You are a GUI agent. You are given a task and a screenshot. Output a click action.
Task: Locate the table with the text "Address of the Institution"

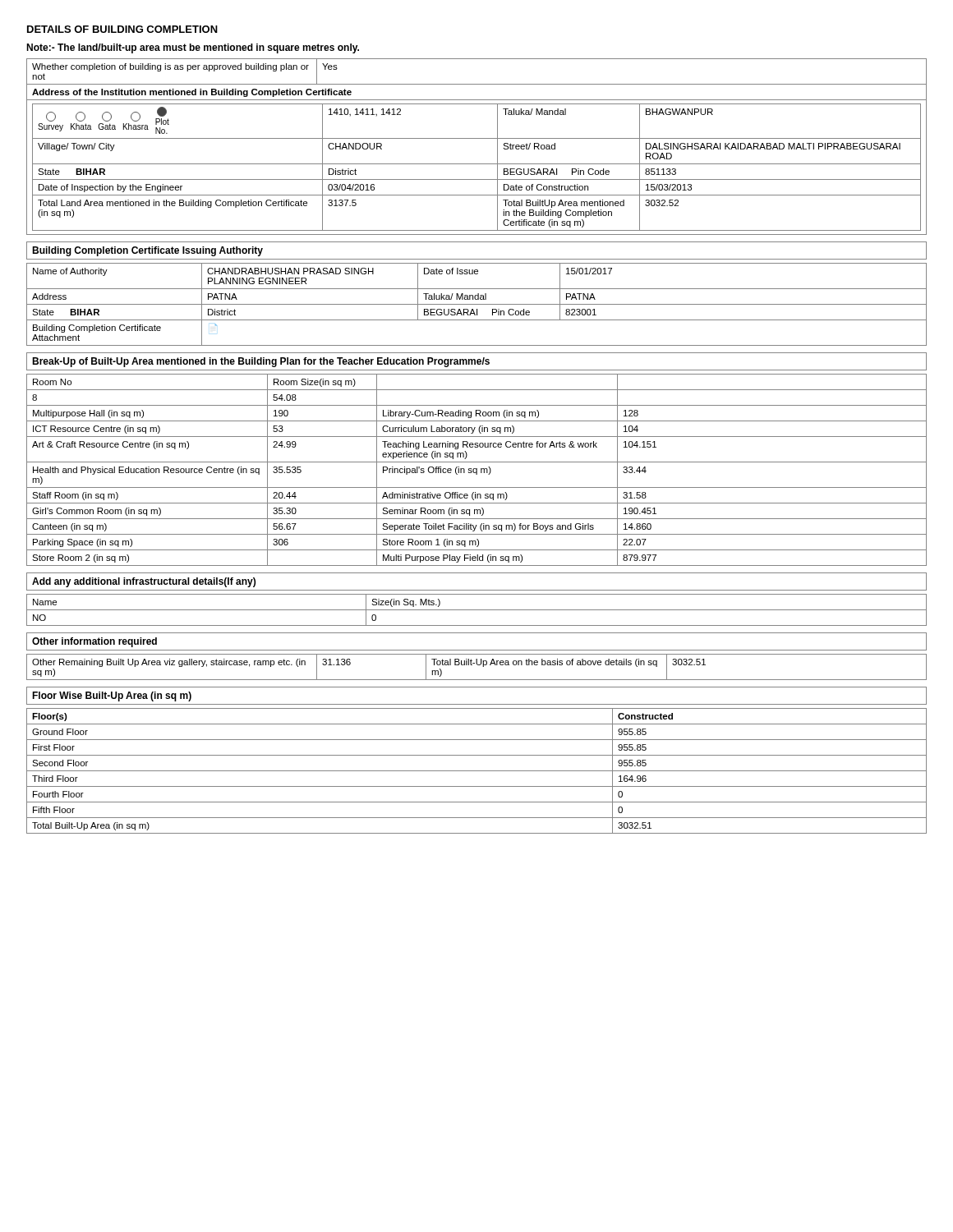point(476,147)
